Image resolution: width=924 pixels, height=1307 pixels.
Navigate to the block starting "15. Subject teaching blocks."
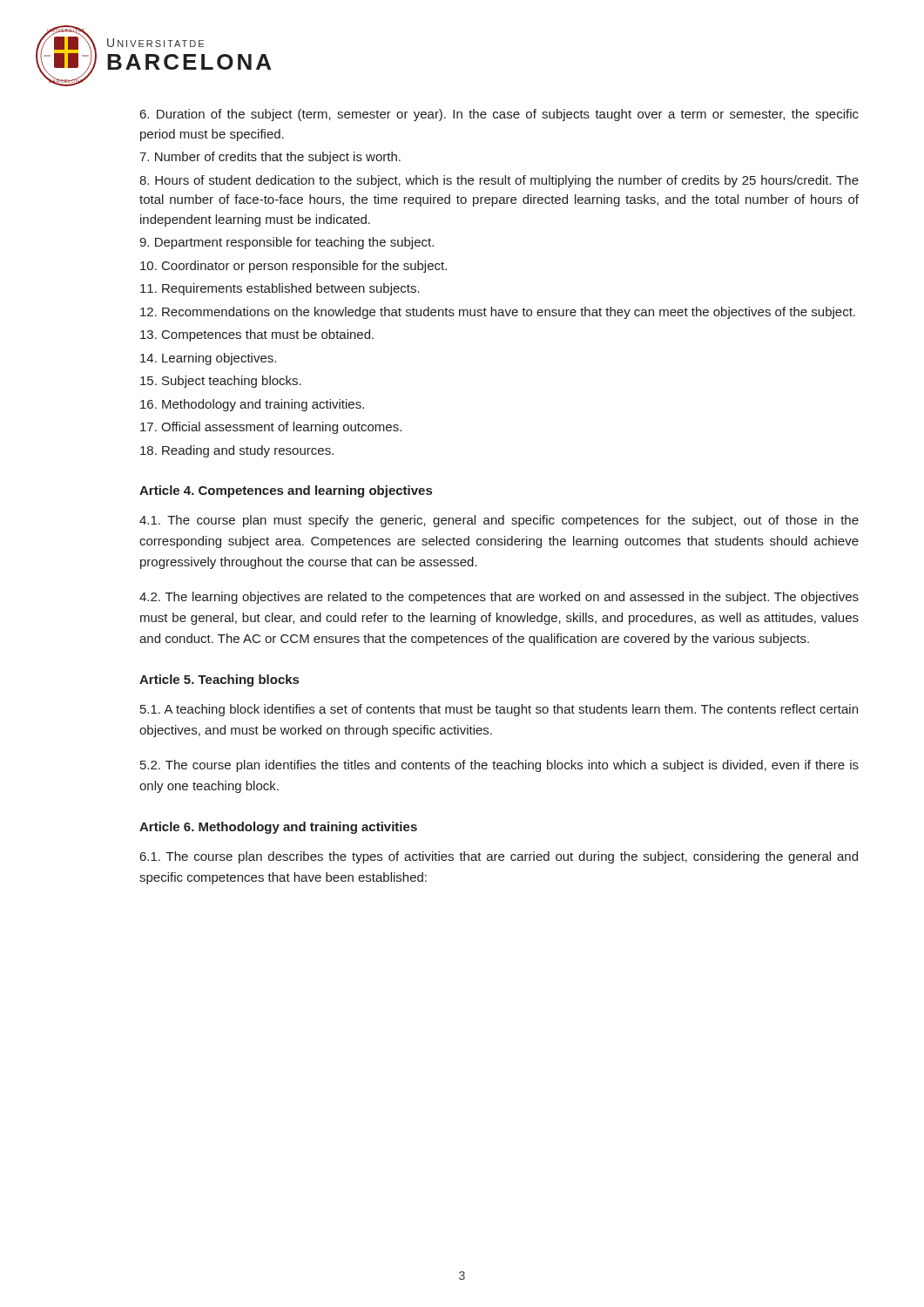tap(221, 380)
